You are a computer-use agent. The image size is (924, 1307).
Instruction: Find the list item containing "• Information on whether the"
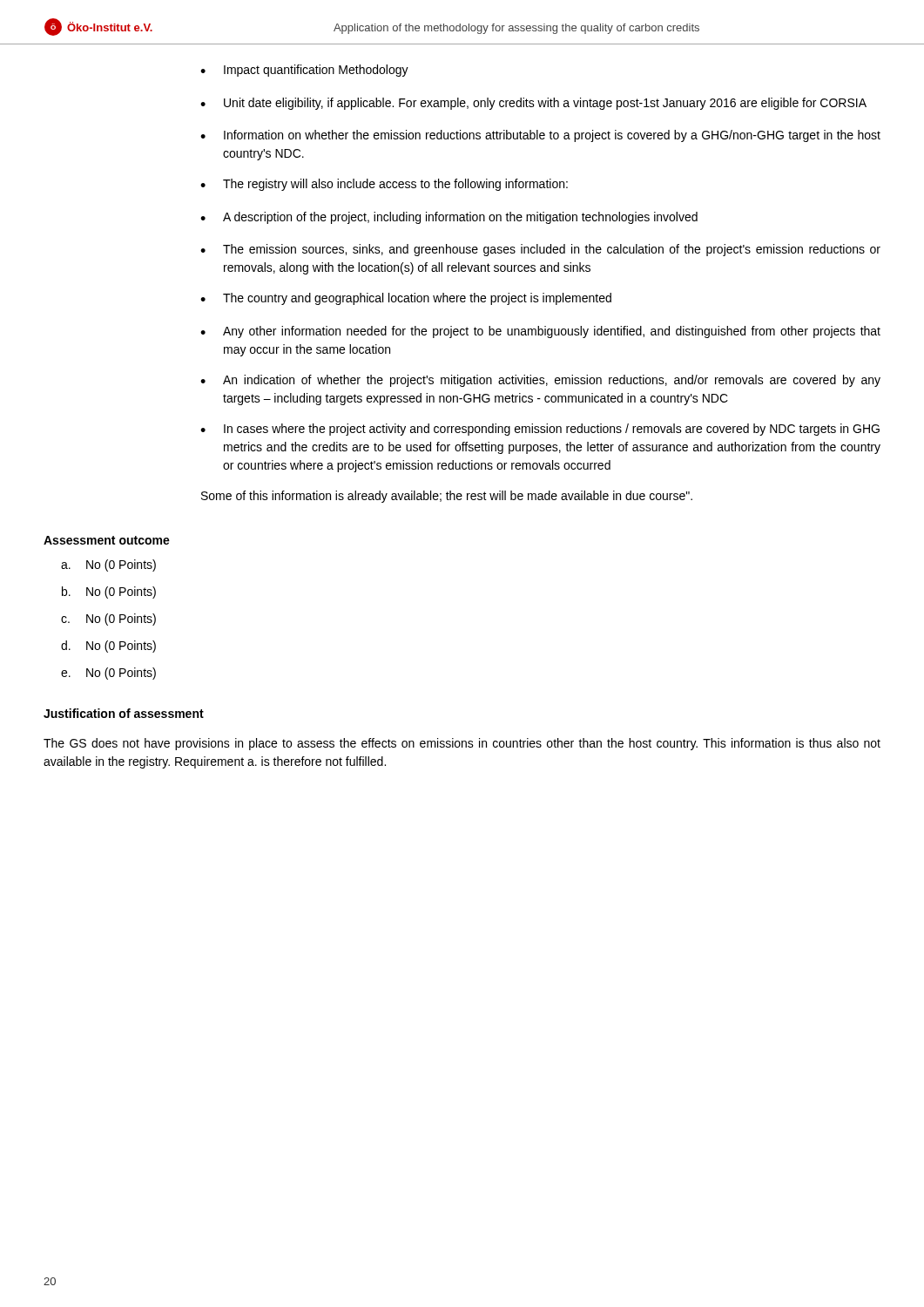540,145
